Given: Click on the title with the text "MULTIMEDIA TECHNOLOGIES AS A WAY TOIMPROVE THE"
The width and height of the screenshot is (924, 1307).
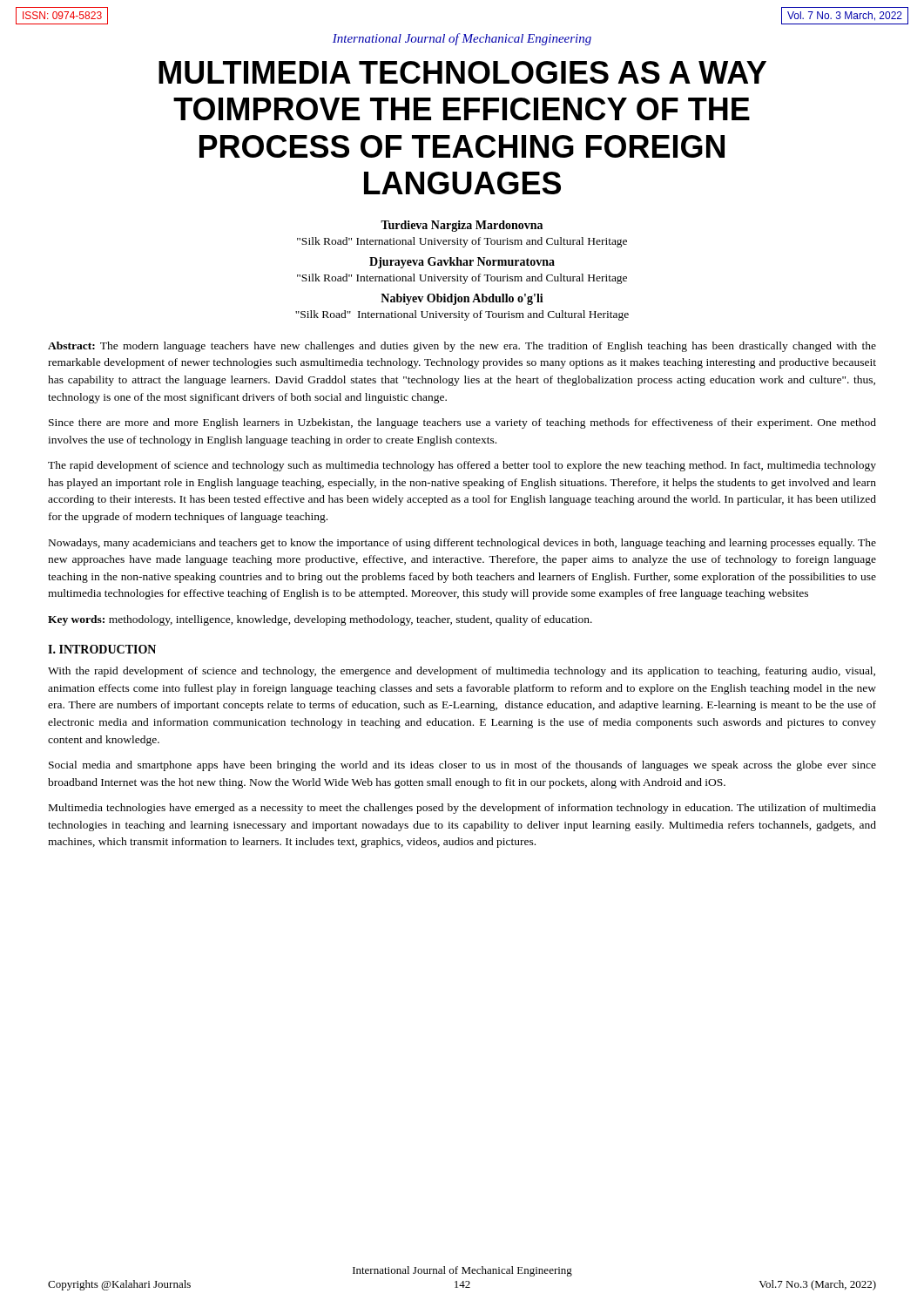Looking at the screenshot, I should [462, 128].
